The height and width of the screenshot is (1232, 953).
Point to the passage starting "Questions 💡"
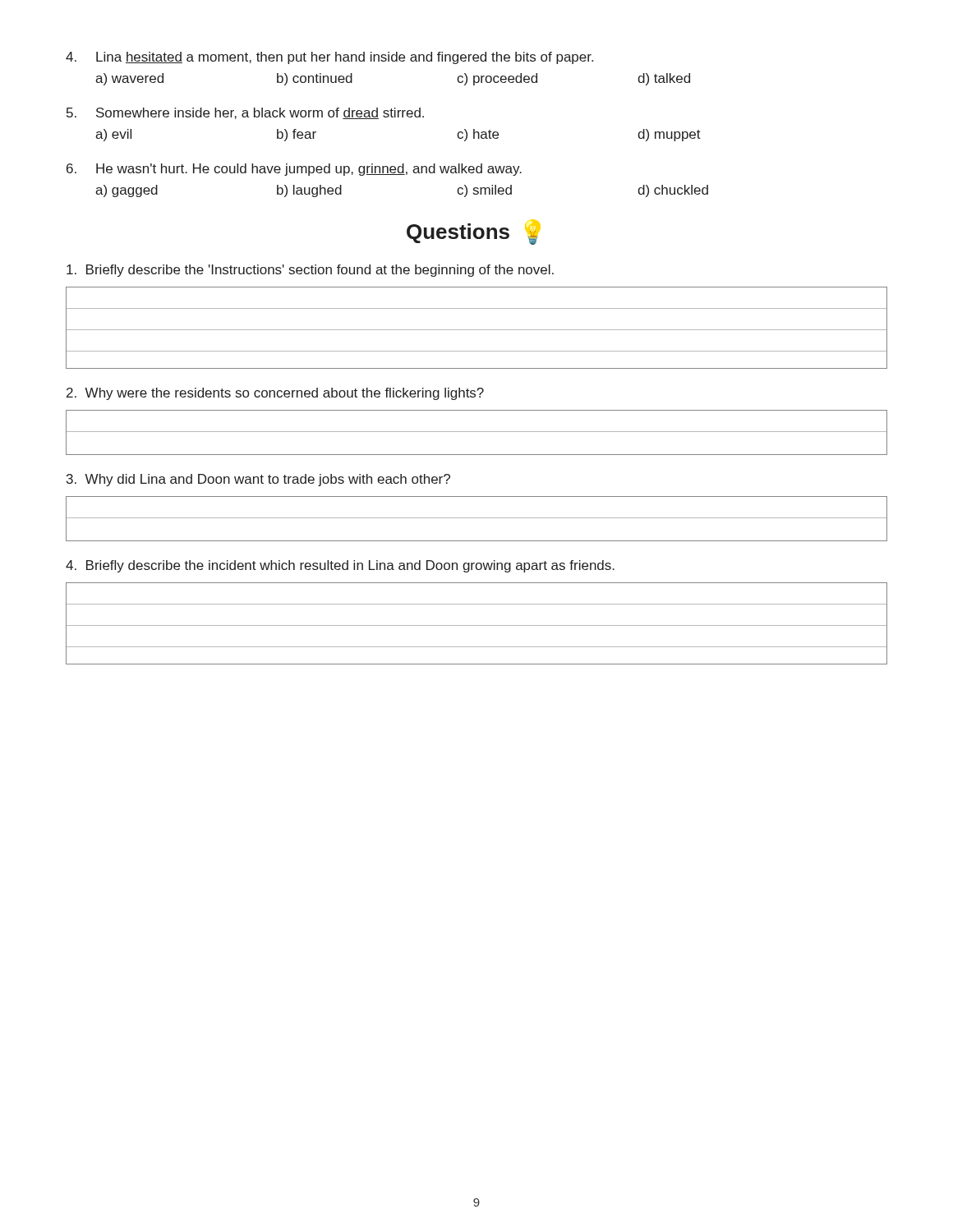pos(476,232)
